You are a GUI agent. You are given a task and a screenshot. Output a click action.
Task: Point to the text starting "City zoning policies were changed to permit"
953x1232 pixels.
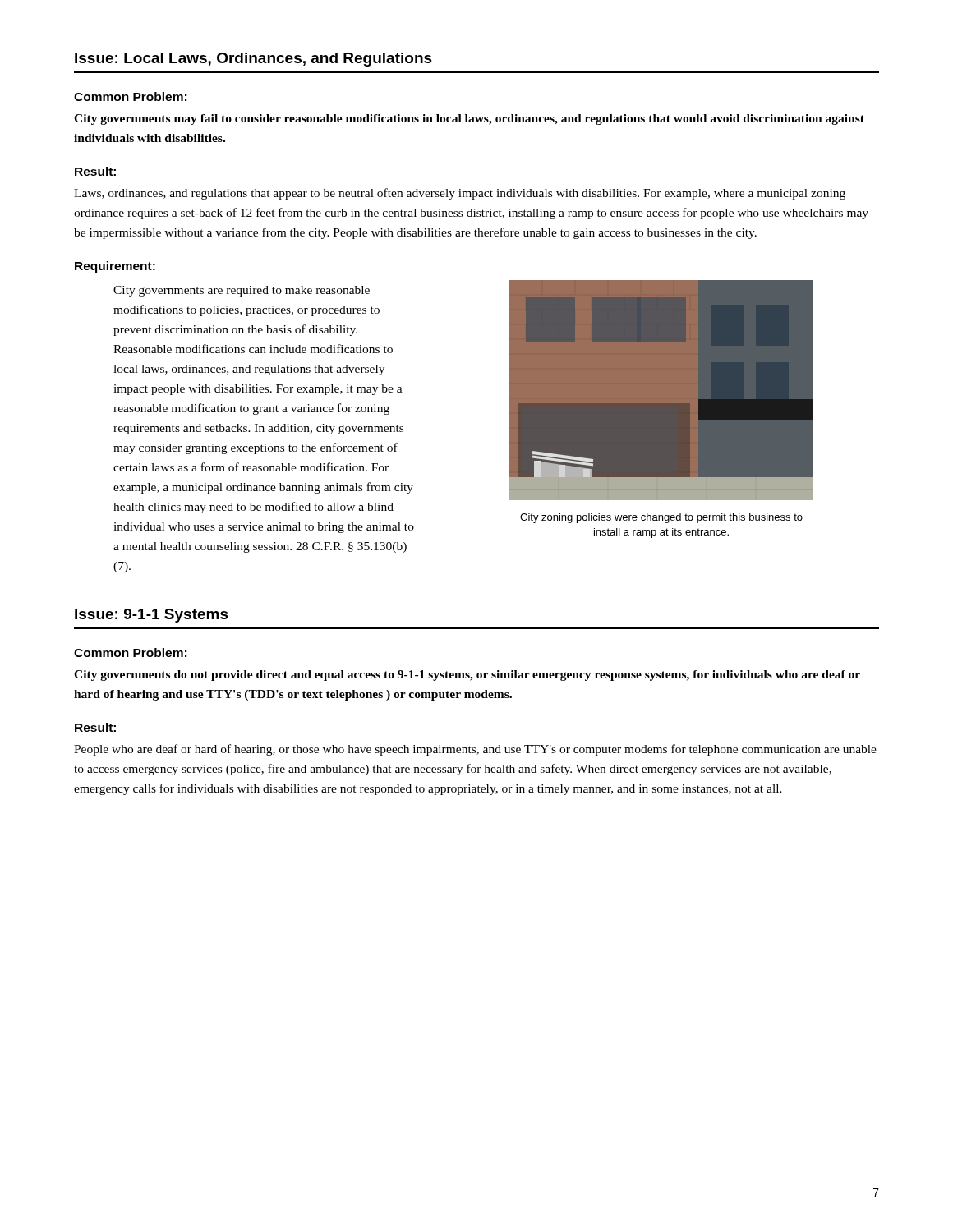661,525
